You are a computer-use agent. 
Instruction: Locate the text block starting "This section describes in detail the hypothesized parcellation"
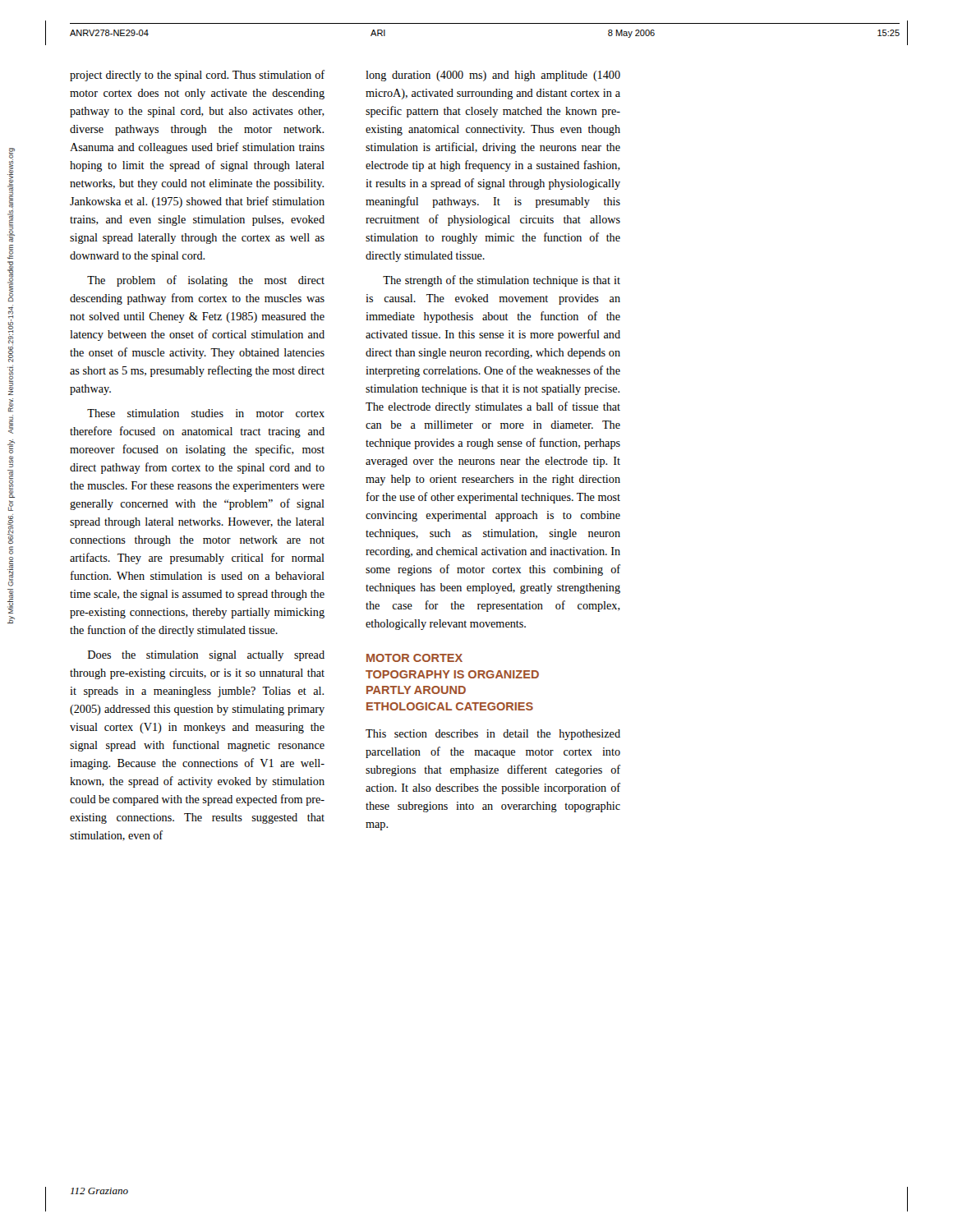click(493, 779)
